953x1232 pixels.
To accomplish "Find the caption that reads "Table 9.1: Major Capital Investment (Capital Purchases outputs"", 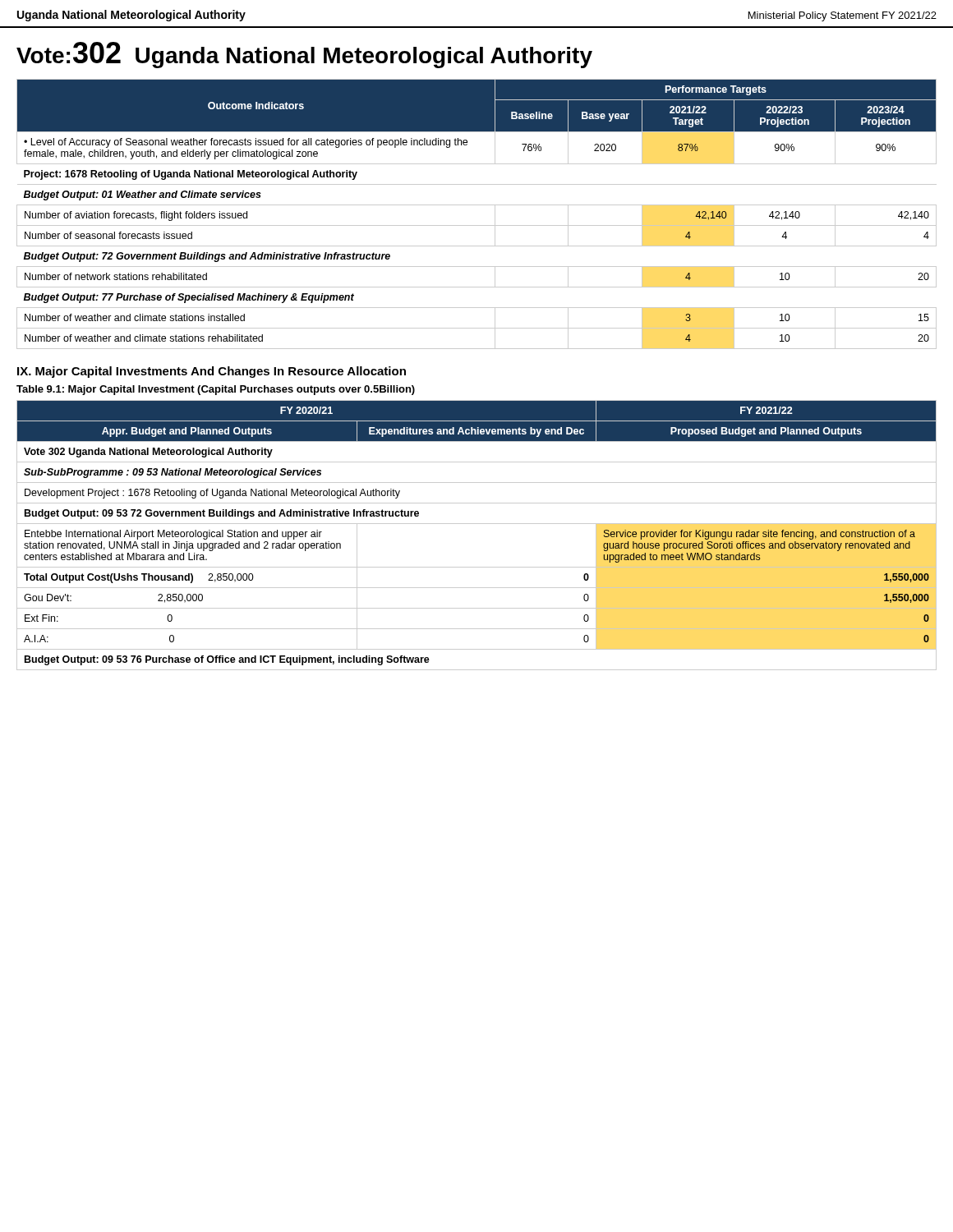I will pos(216,389).
